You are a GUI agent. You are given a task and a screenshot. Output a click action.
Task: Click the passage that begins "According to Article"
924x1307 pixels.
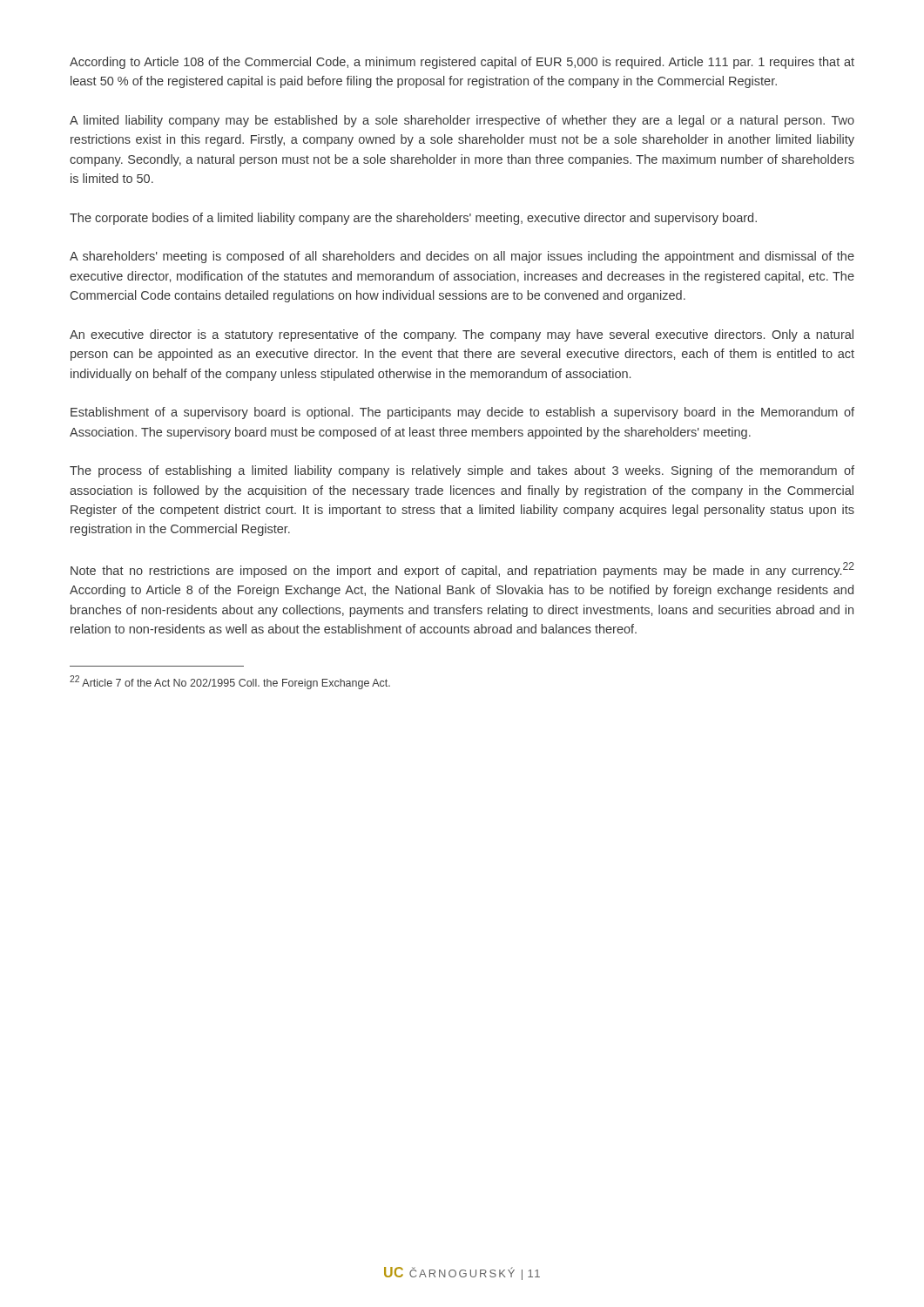click(462, 72)
